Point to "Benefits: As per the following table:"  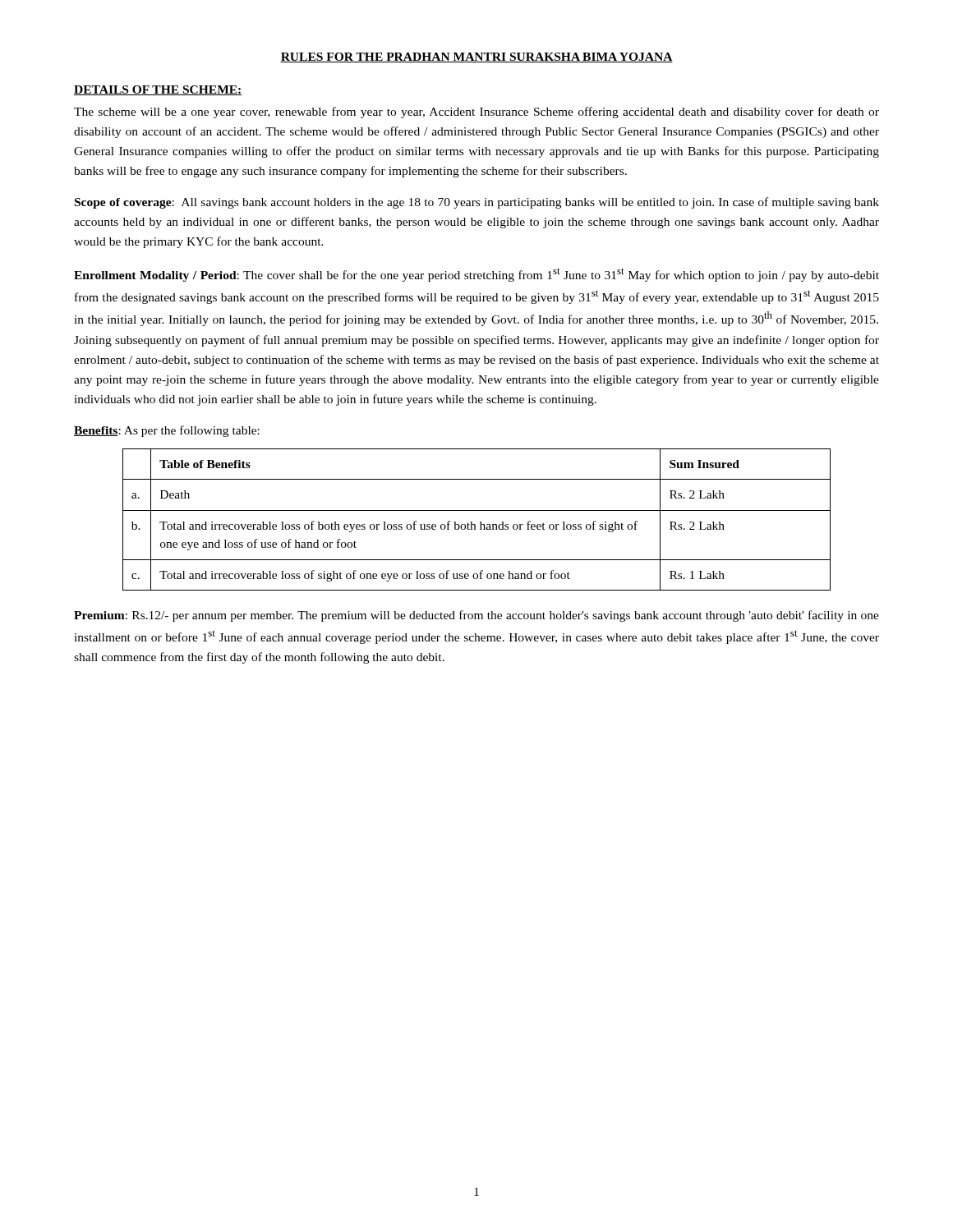click(x=167, y=430)
